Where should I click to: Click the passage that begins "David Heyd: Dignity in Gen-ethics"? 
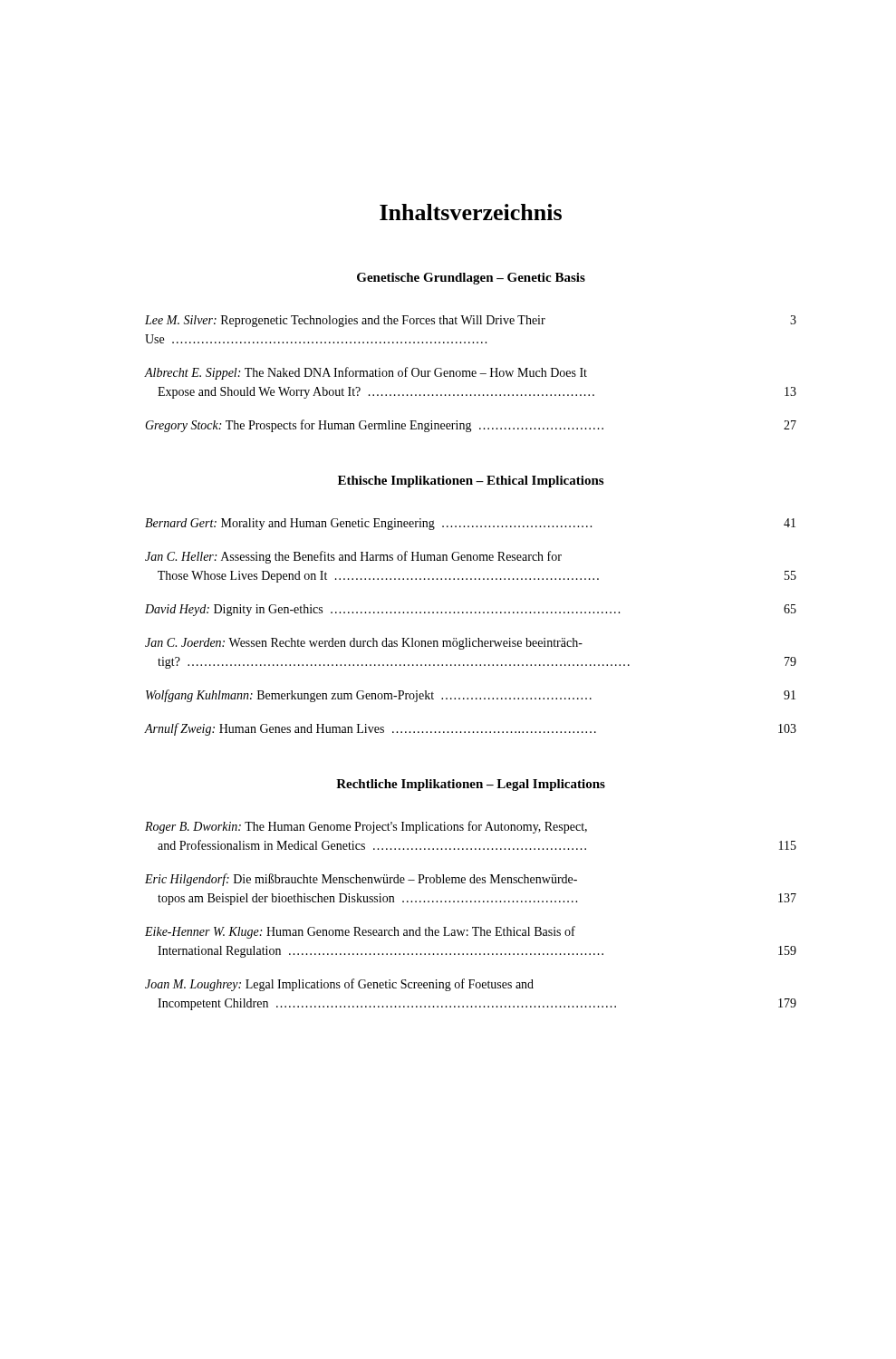(471, 609)
